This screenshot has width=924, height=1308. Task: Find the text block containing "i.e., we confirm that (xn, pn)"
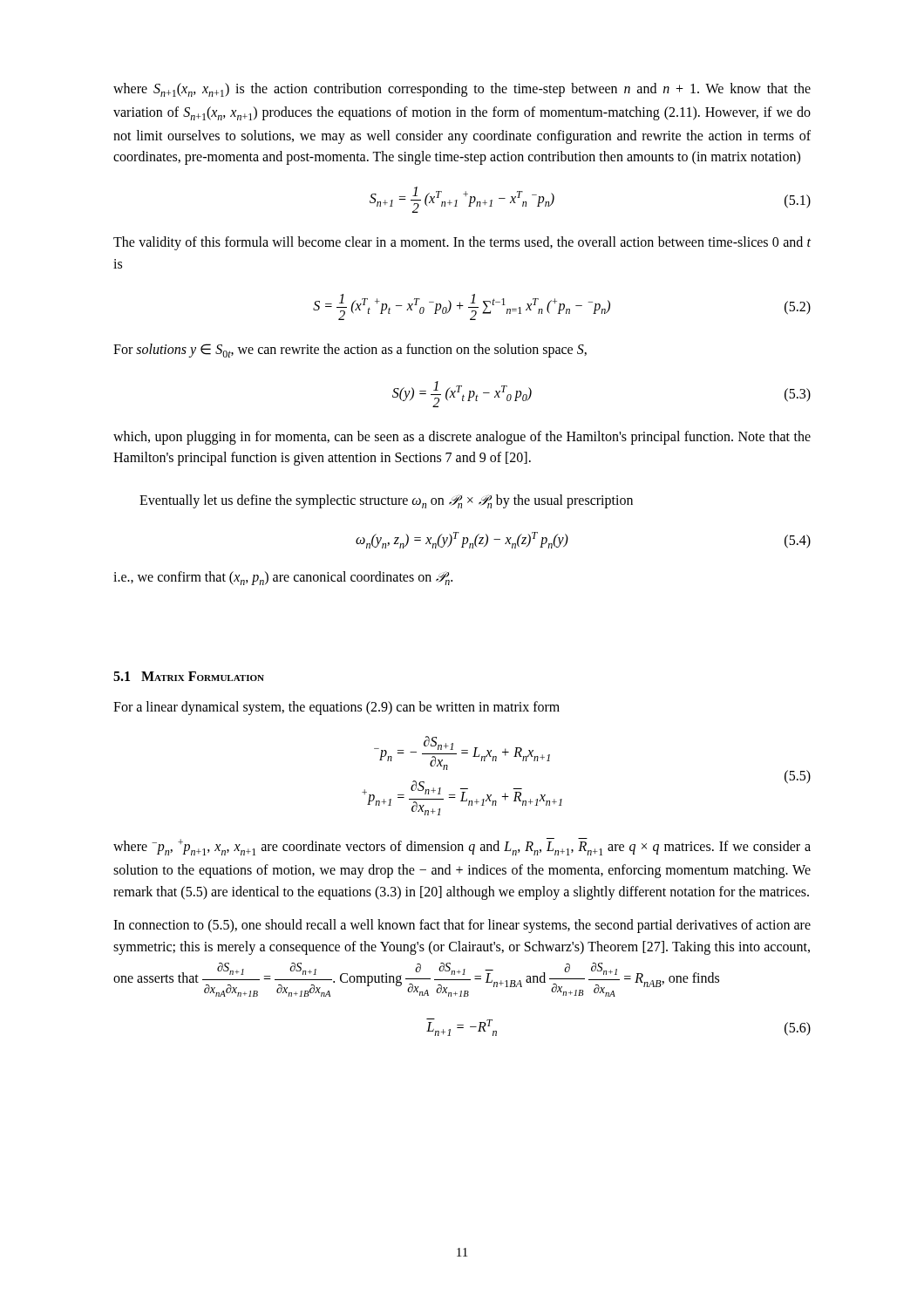pos(283,579)
